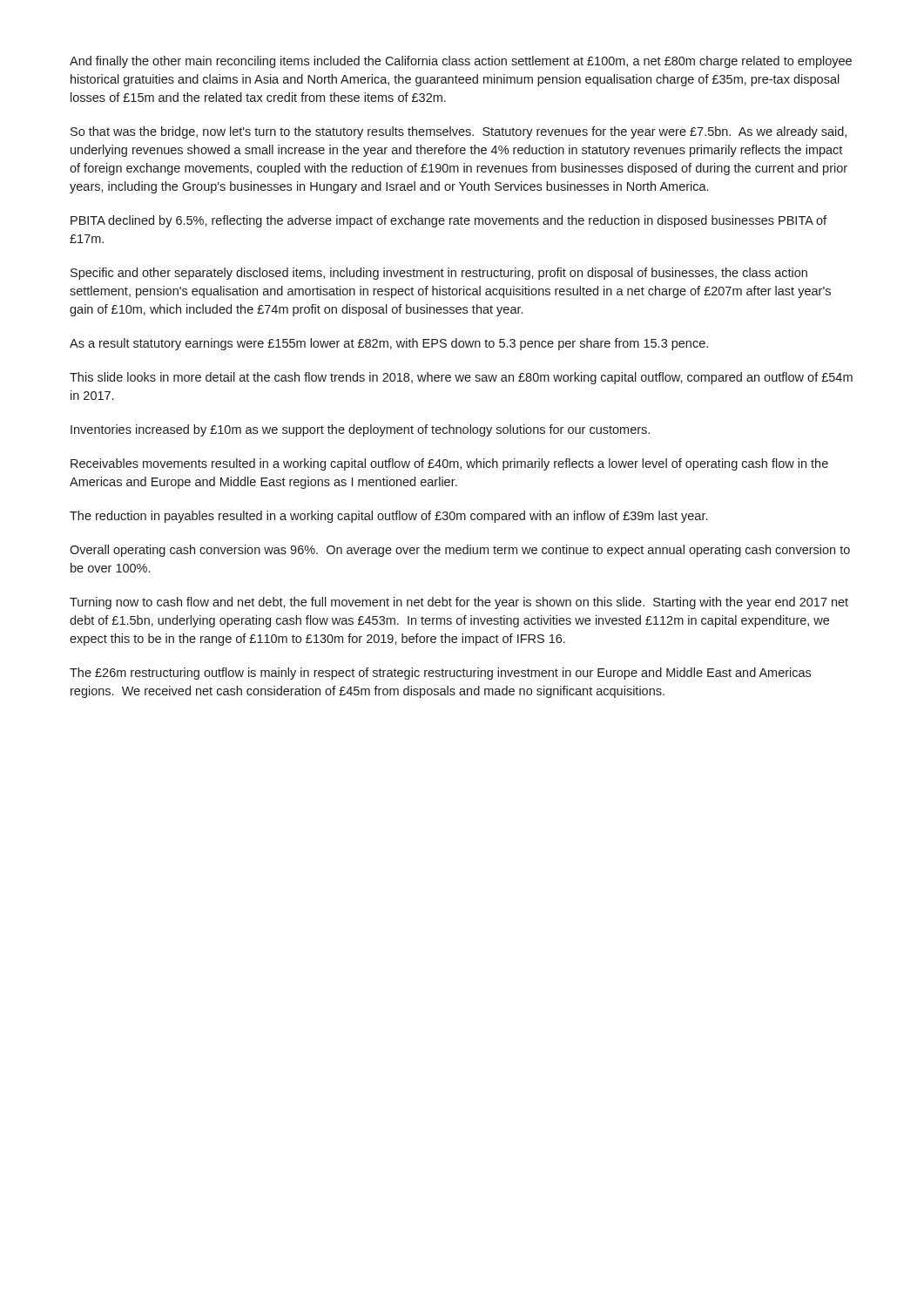Screen dimensions: 1307x924
Task: Point to the block beginning "PBITA declined by 6.5%, reflecting the adverse"
Action: 448,230
